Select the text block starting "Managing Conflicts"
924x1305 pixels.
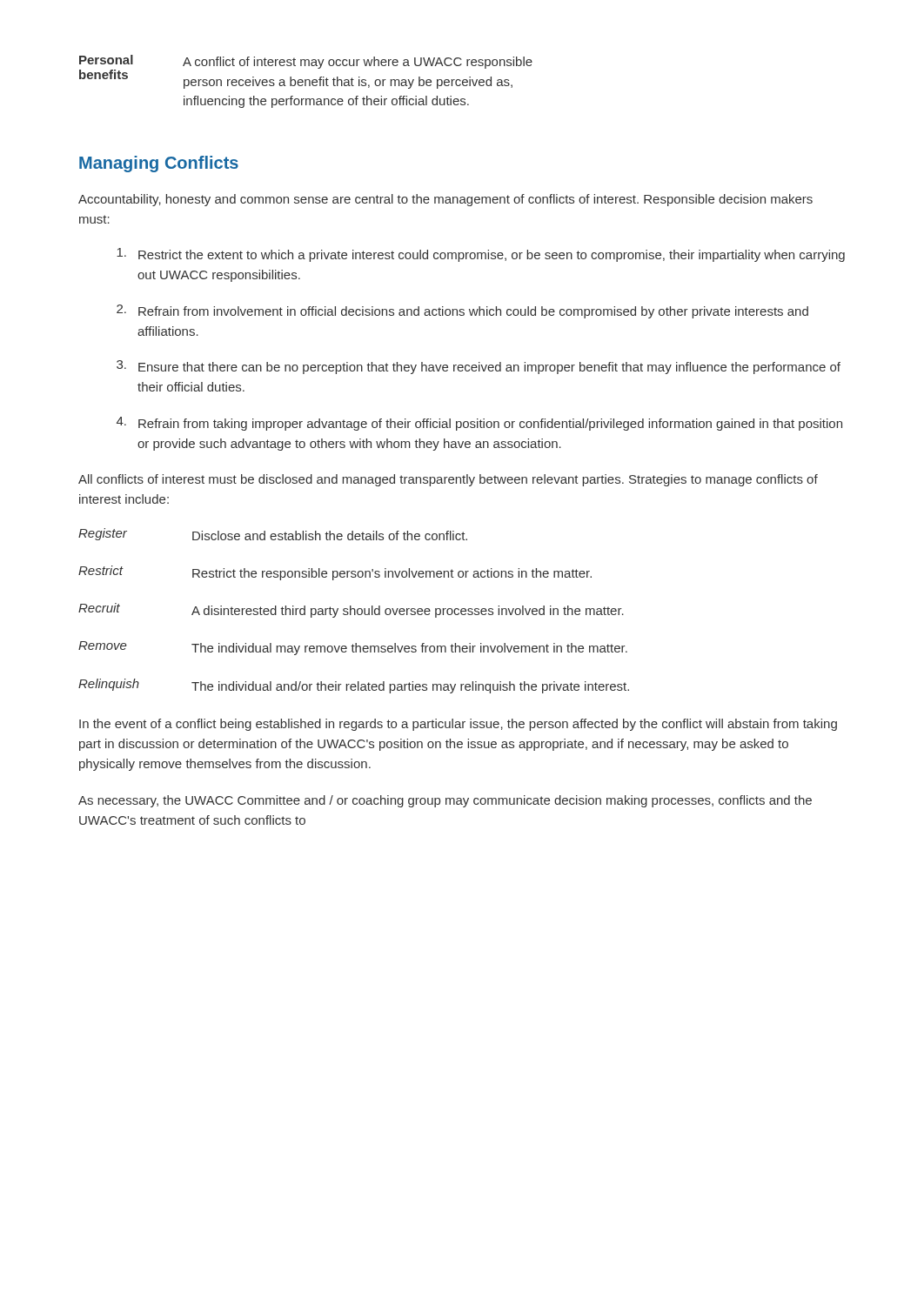tap(159, 162)
